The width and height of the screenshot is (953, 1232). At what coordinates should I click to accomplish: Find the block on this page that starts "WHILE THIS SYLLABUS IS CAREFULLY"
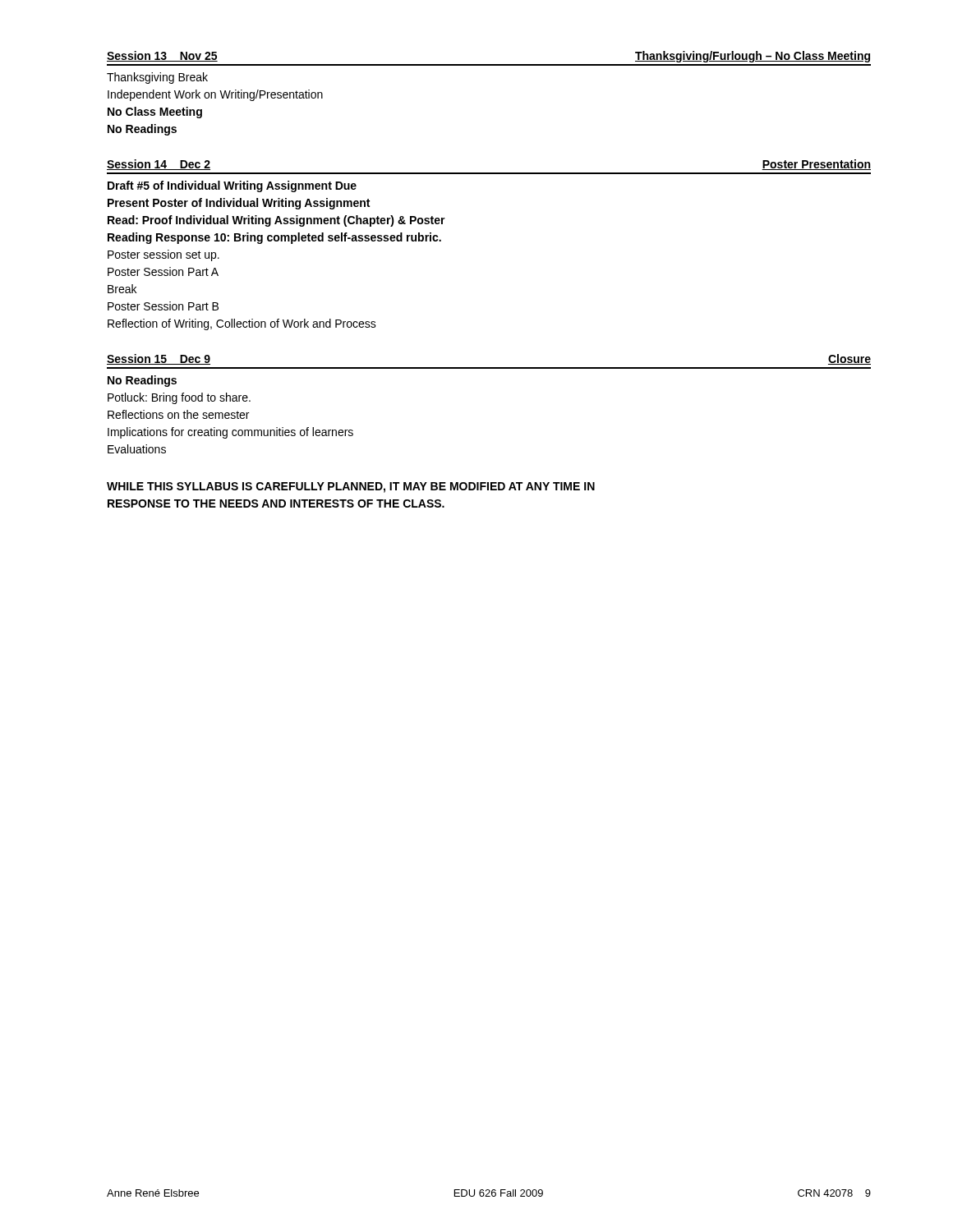[351, 495]
